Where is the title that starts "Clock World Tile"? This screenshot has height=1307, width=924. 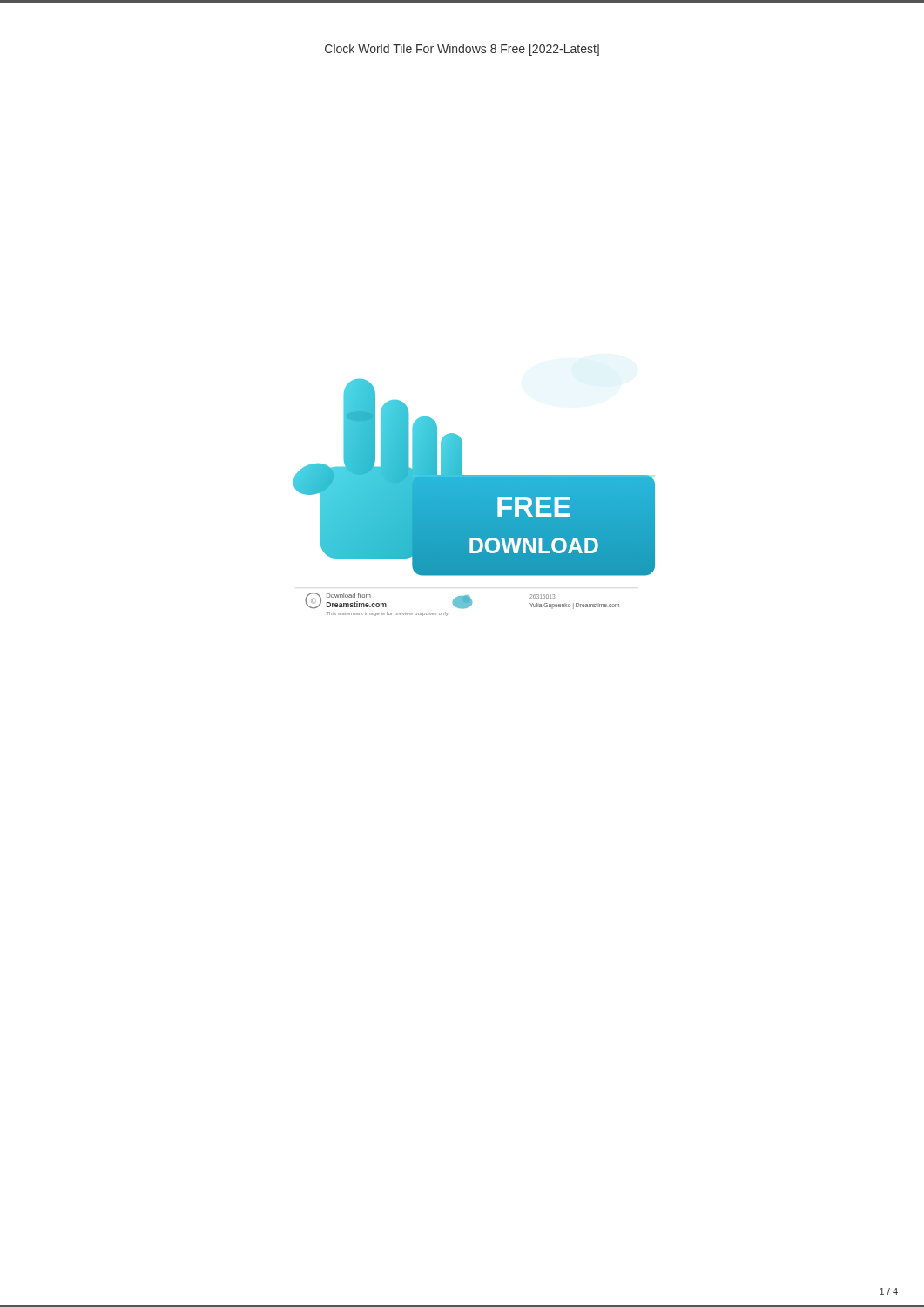coord(462,49)
